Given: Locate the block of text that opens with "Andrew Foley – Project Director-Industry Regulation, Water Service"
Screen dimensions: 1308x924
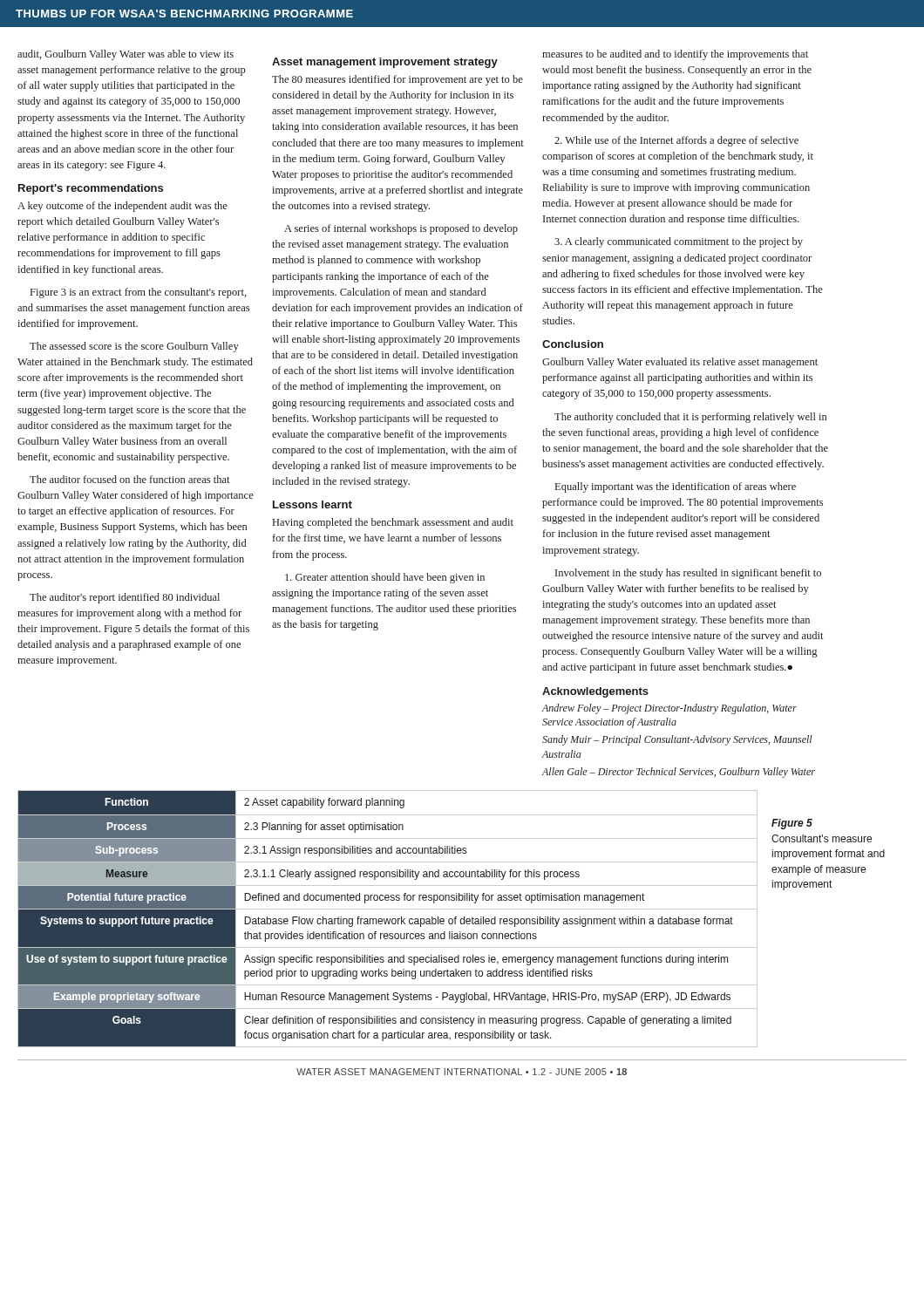Looking at the screenshot, I should pos(685,740).
